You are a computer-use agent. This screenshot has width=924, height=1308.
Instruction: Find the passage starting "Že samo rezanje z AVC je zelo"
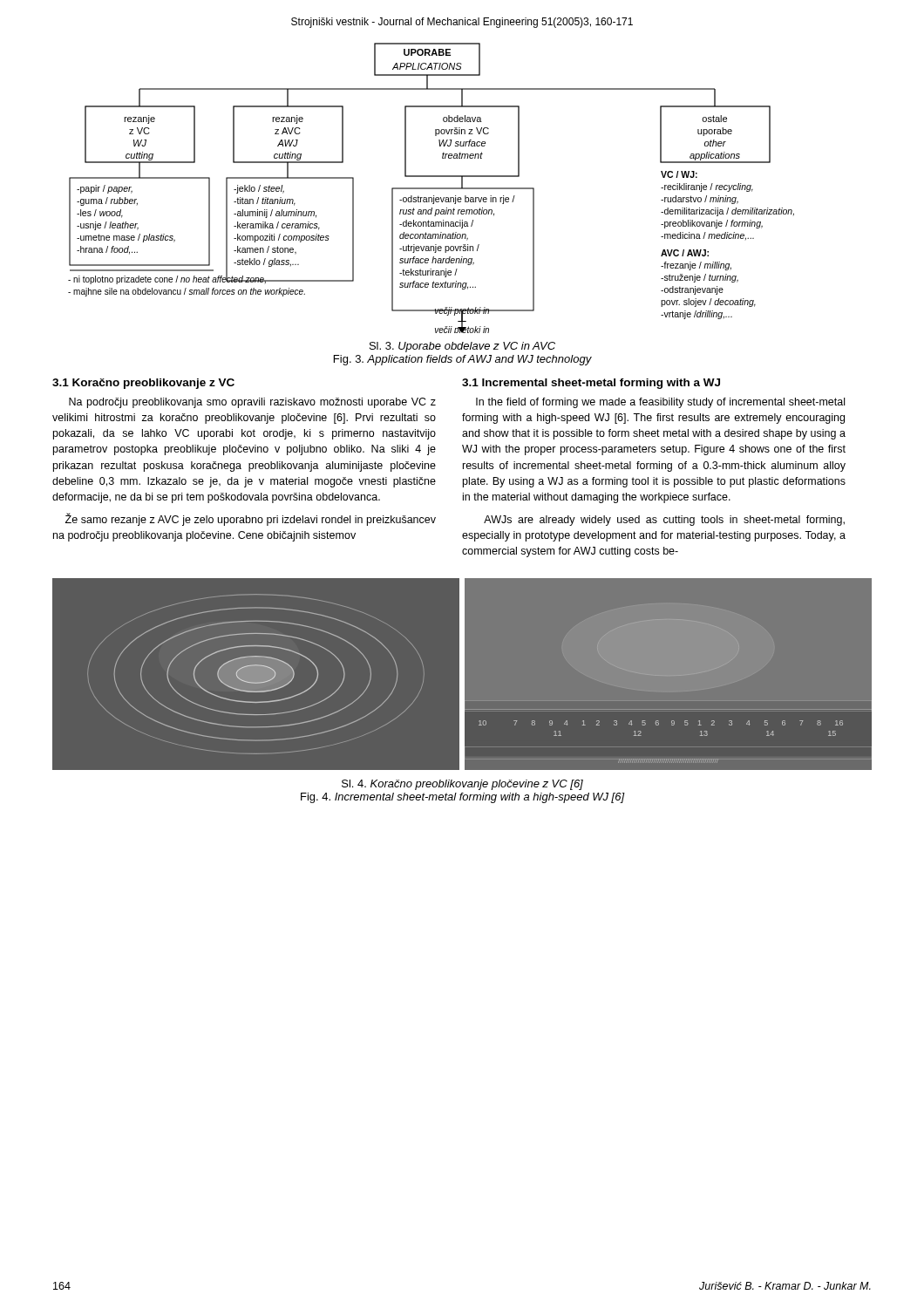(x=244, y=528)
